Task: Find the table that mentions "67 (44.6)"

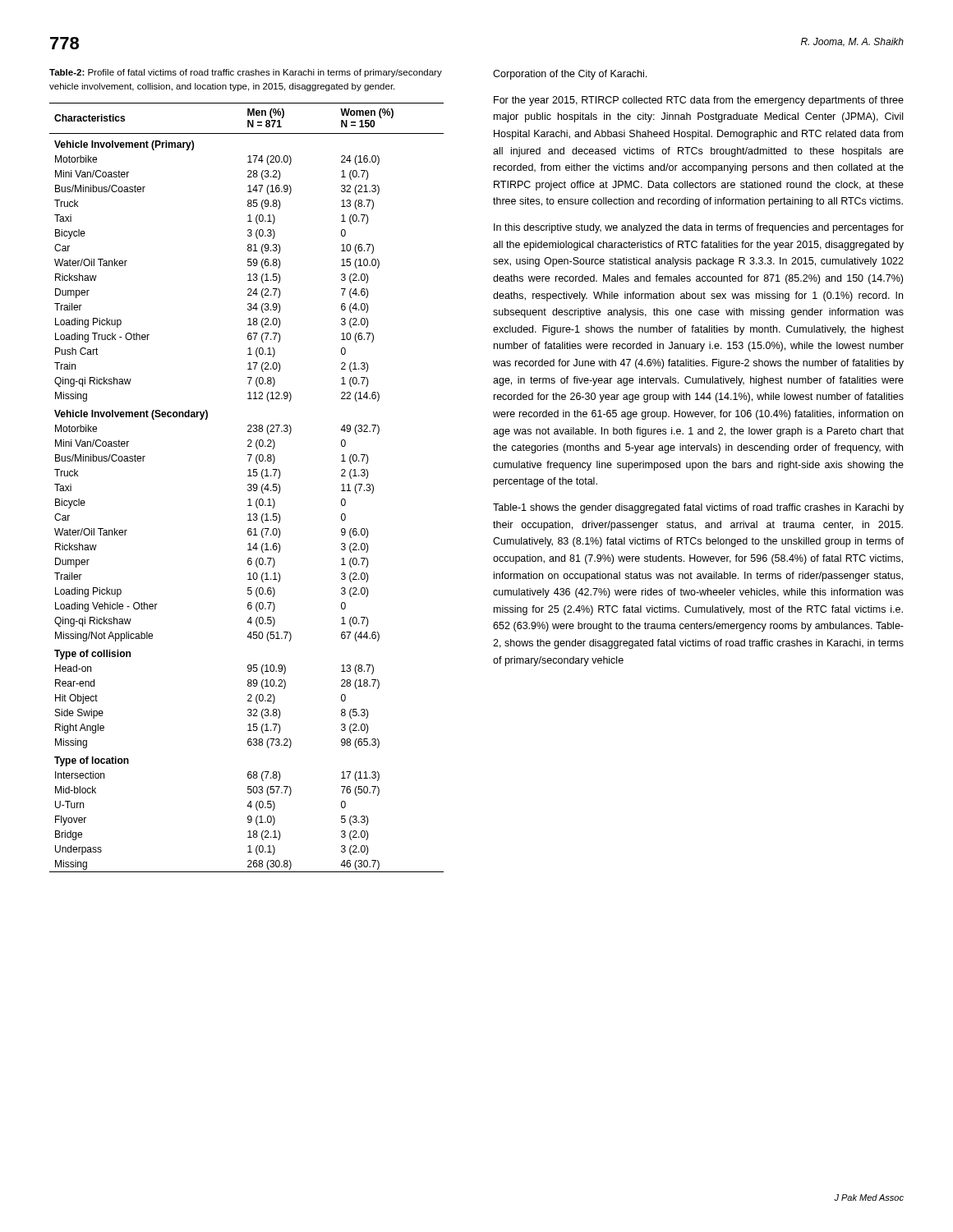Action: pyautogui.click(x=246, y=487)
